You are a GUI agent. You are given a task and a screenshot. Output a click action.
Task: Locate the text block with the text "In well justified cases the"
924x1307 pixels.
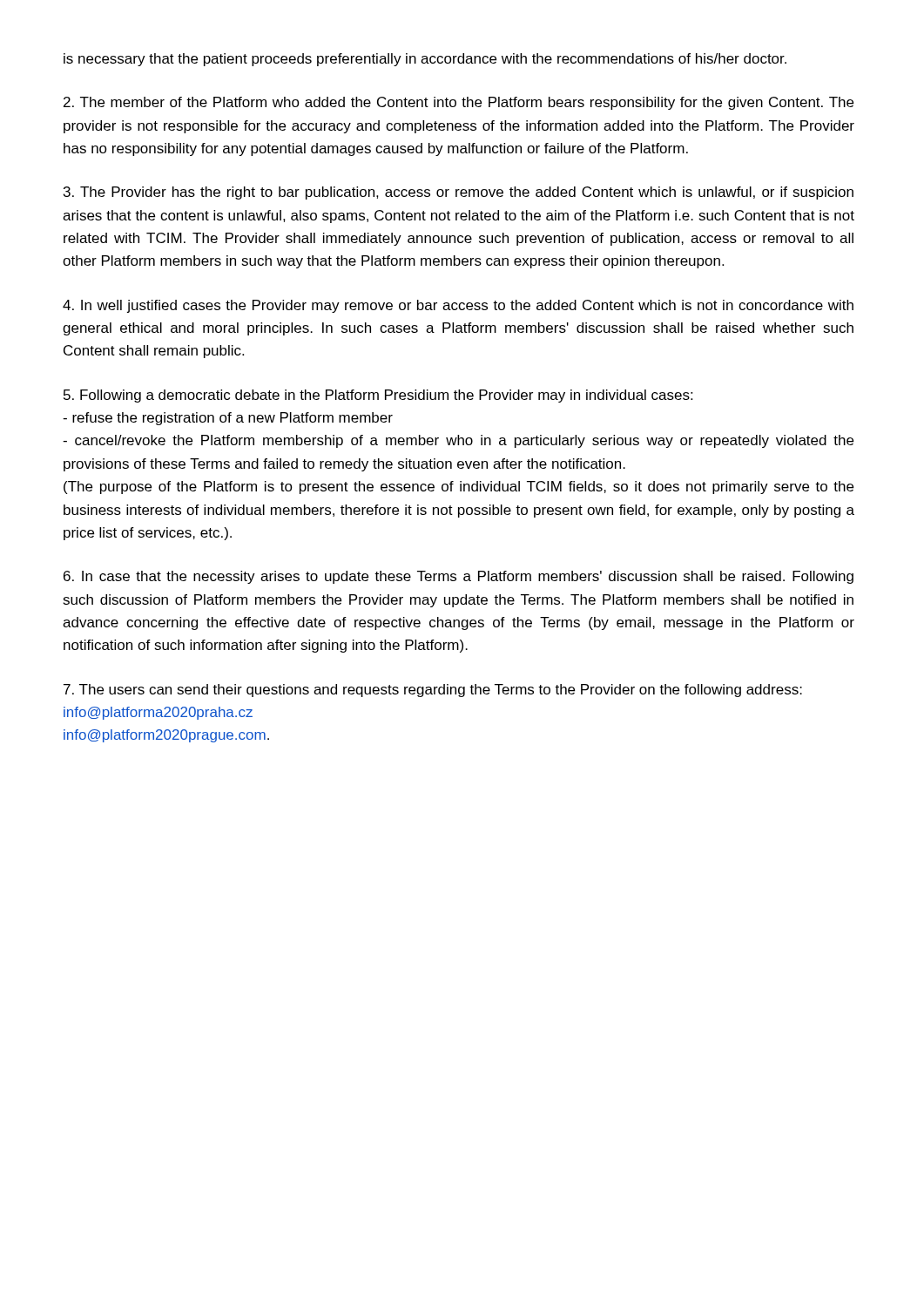459,328
